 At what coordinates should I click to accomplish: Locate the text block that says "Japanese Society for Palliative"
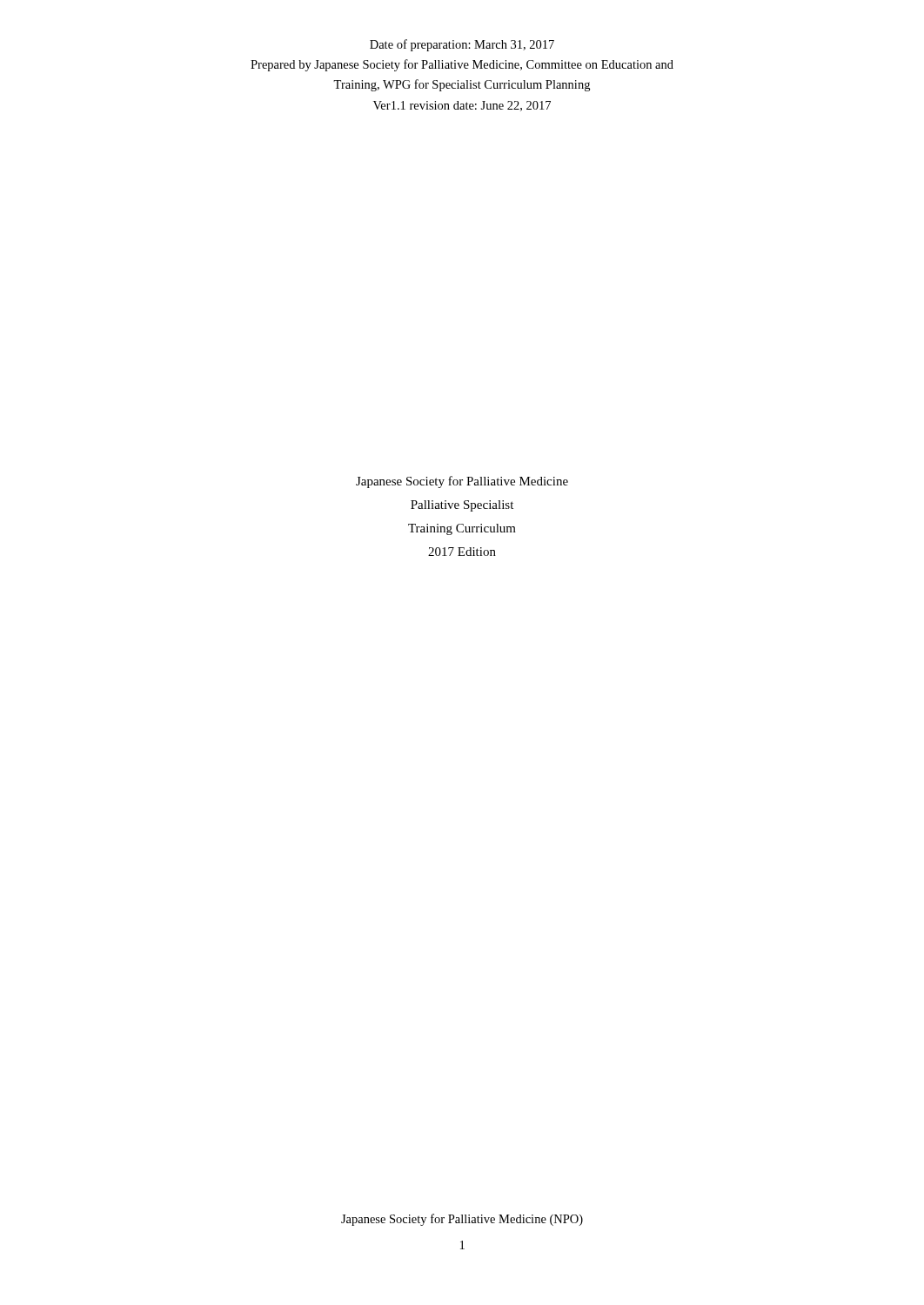(x=462, y=1219)
